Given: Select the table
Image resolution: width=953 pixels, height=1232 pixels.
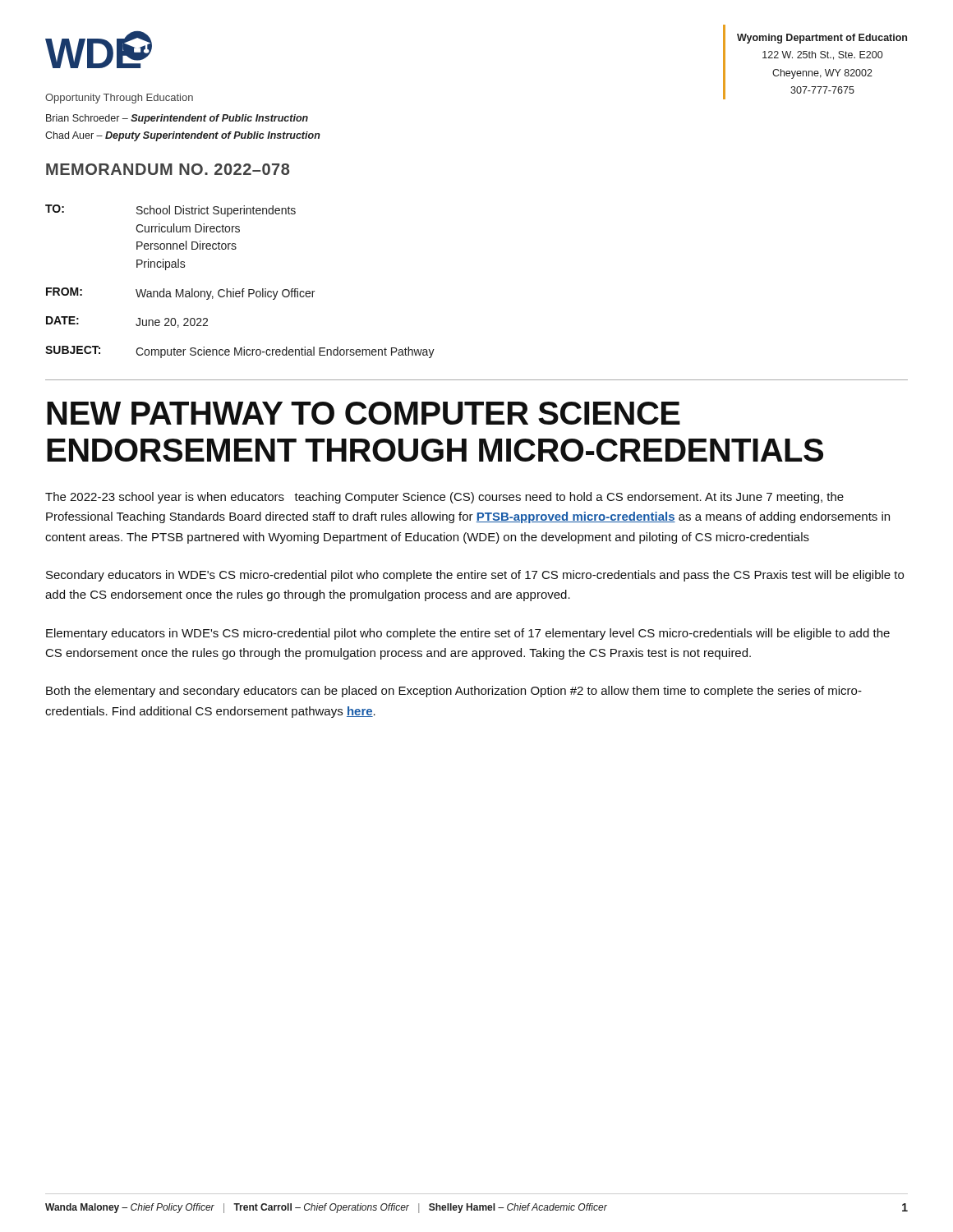Looking at the screenshot, I should point(476,287).
